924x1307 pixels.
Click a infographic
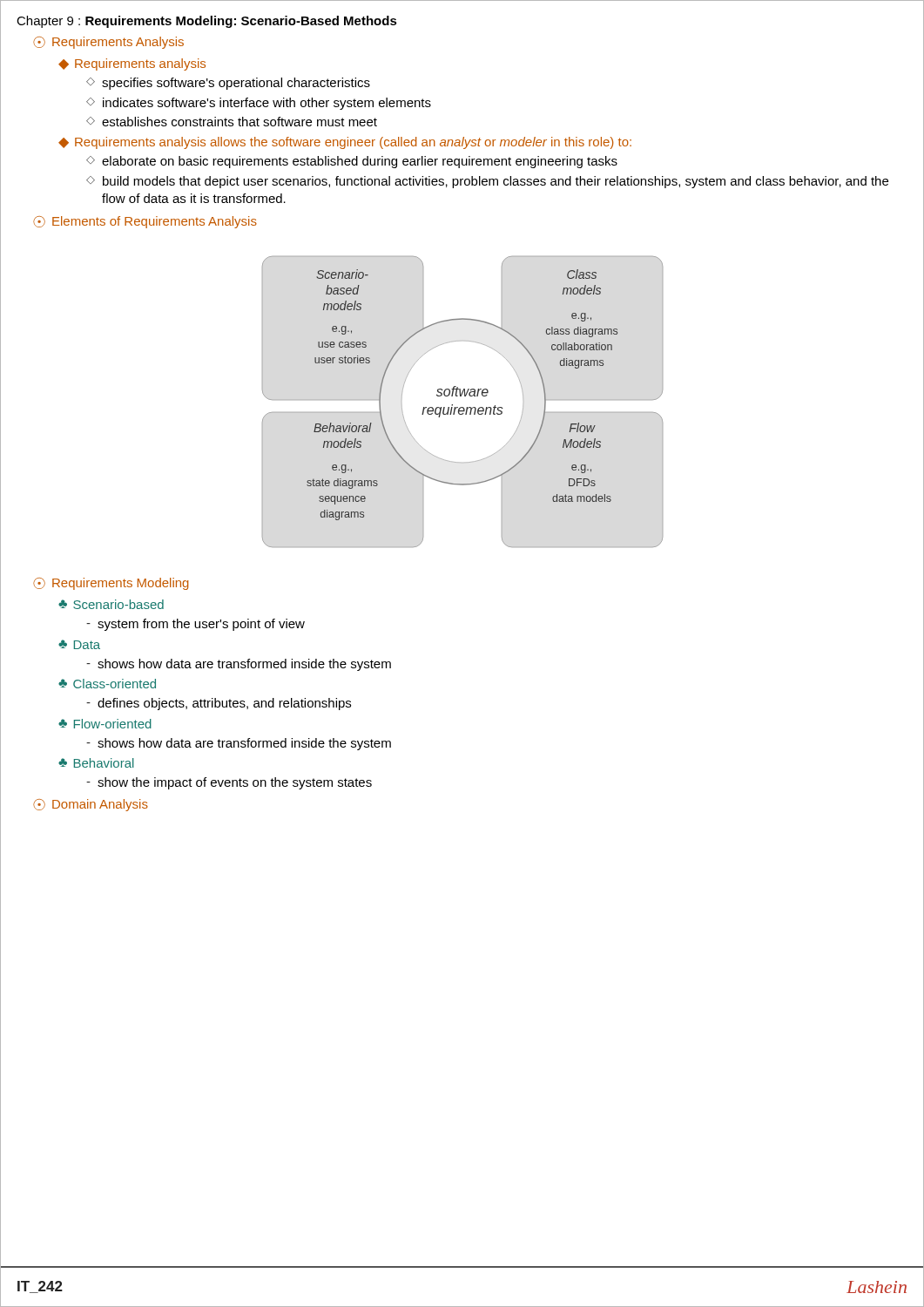tap(462, 403)
